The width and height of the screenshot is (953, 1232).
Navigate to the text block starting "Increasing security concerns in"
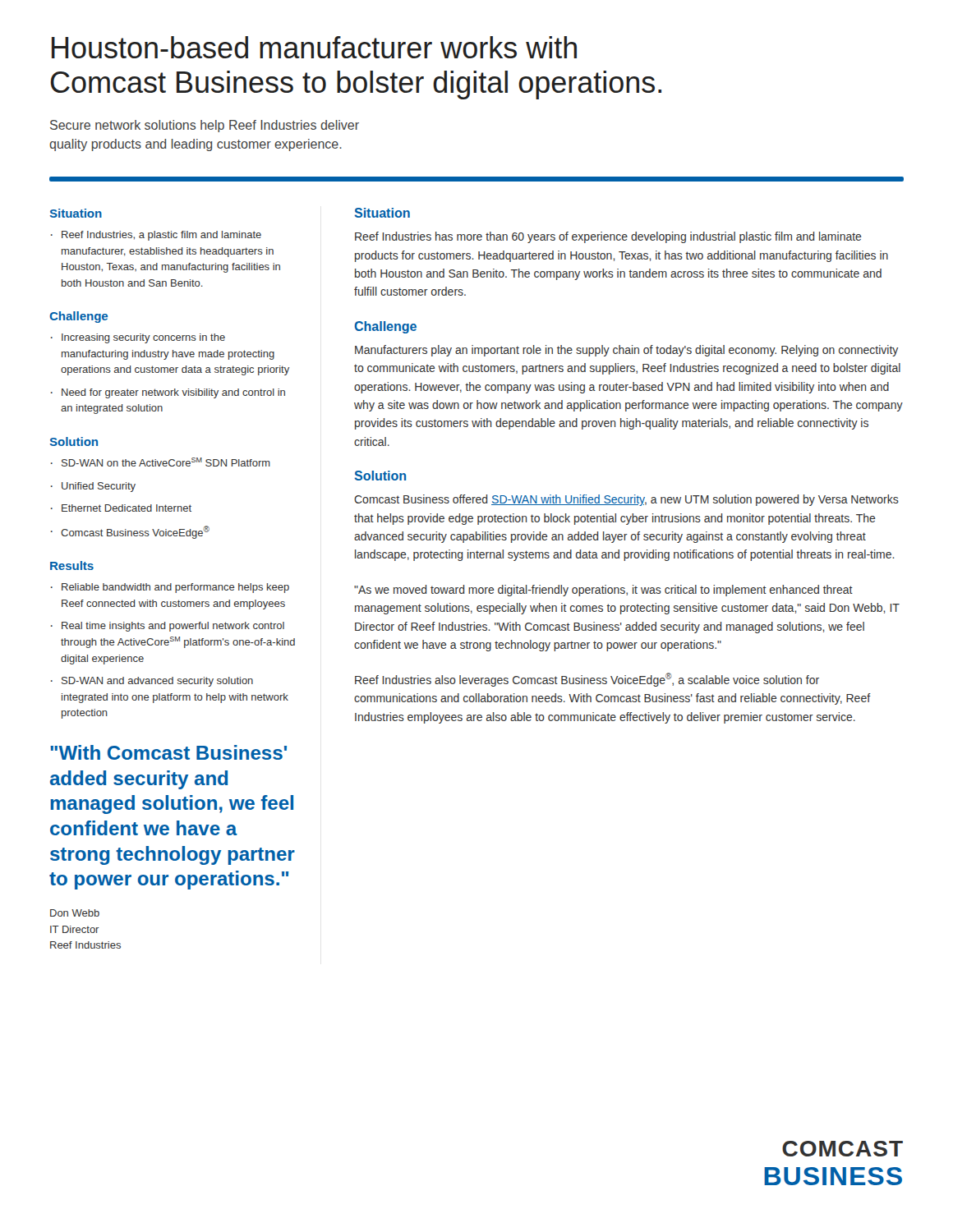point(172,354)
